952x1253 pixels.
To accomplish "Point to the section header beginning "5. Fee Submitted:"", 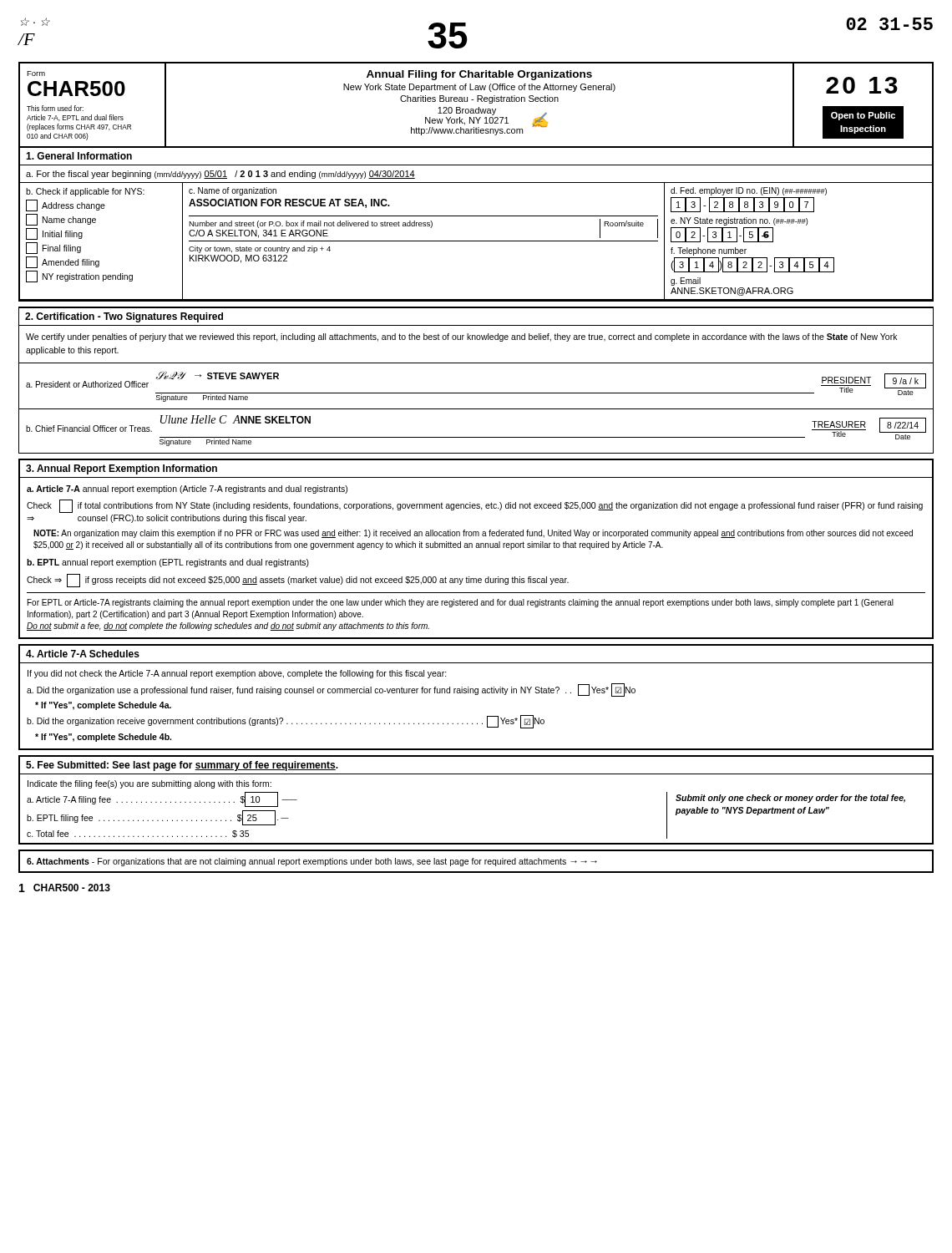I will (182, 766).
